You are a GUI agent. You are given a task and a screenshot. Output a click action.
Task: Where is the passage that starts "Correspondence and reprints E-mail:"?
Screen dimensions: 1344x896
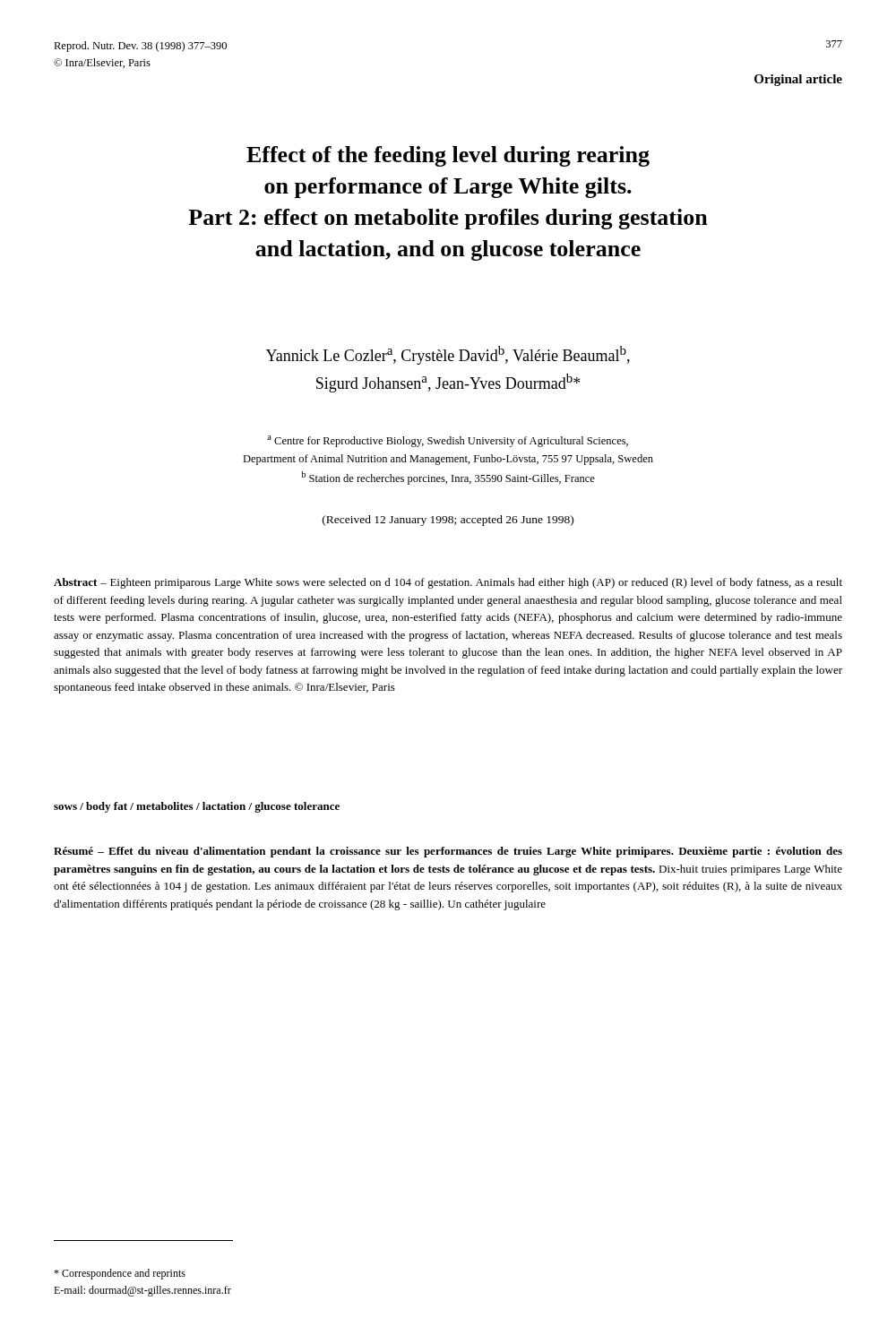point(120,1274)
